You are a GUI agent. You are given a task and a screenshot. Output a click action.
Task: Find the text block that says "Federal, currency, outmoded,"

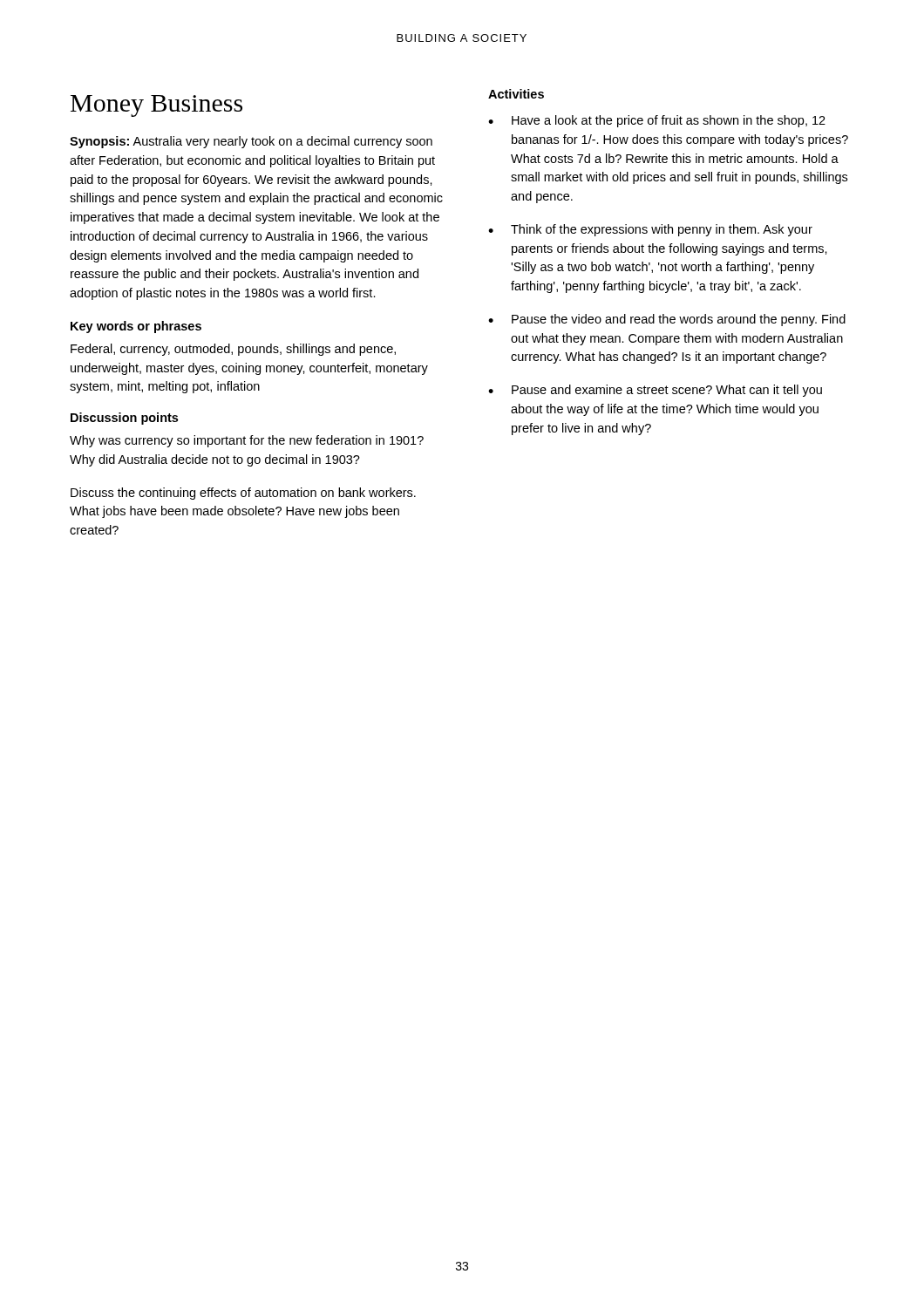pos(249,368)
